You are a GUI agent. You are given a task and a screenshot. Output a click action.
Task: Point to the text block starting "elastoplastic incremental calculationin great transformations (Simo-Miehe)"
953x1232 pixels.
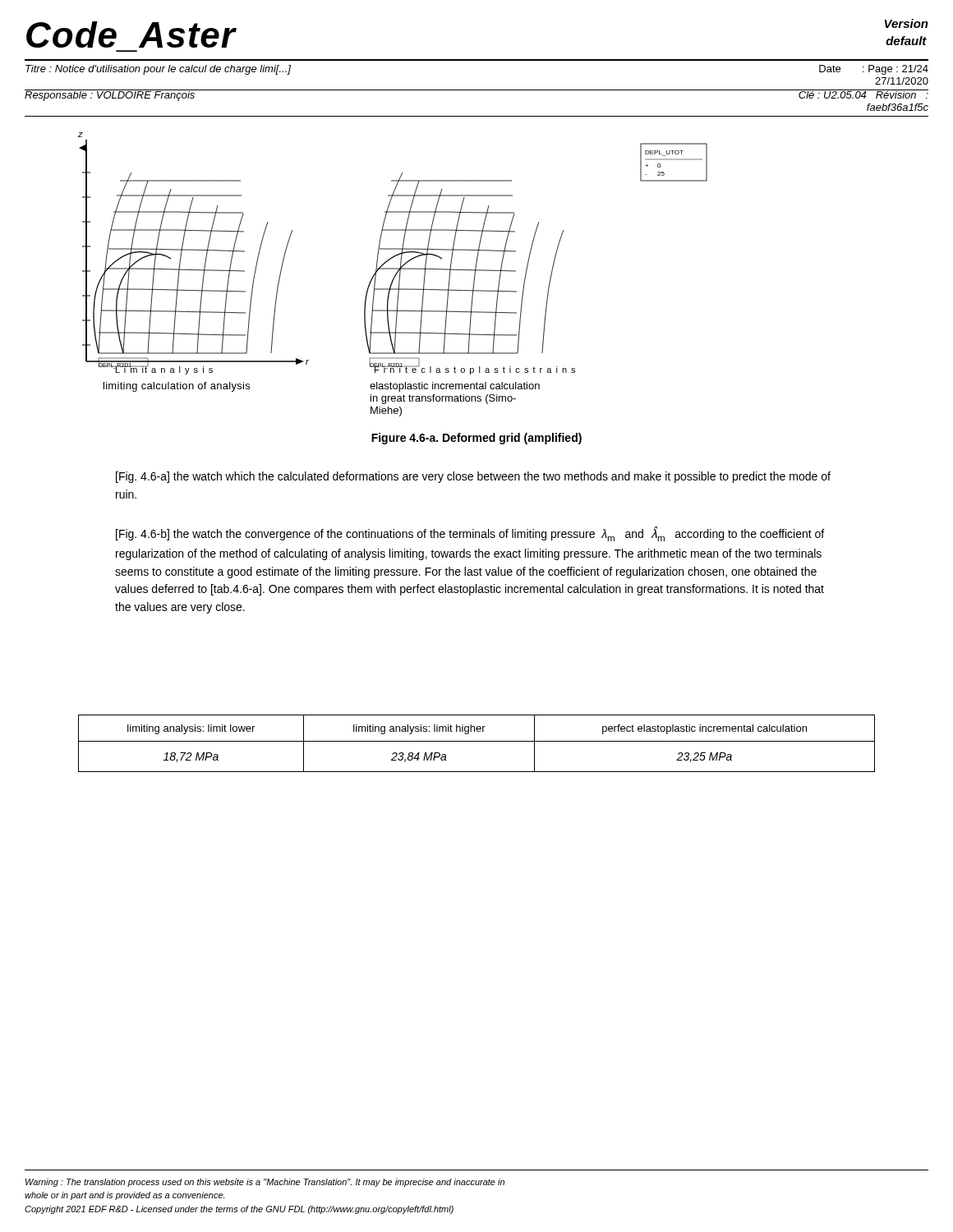(x=455, y=398)
